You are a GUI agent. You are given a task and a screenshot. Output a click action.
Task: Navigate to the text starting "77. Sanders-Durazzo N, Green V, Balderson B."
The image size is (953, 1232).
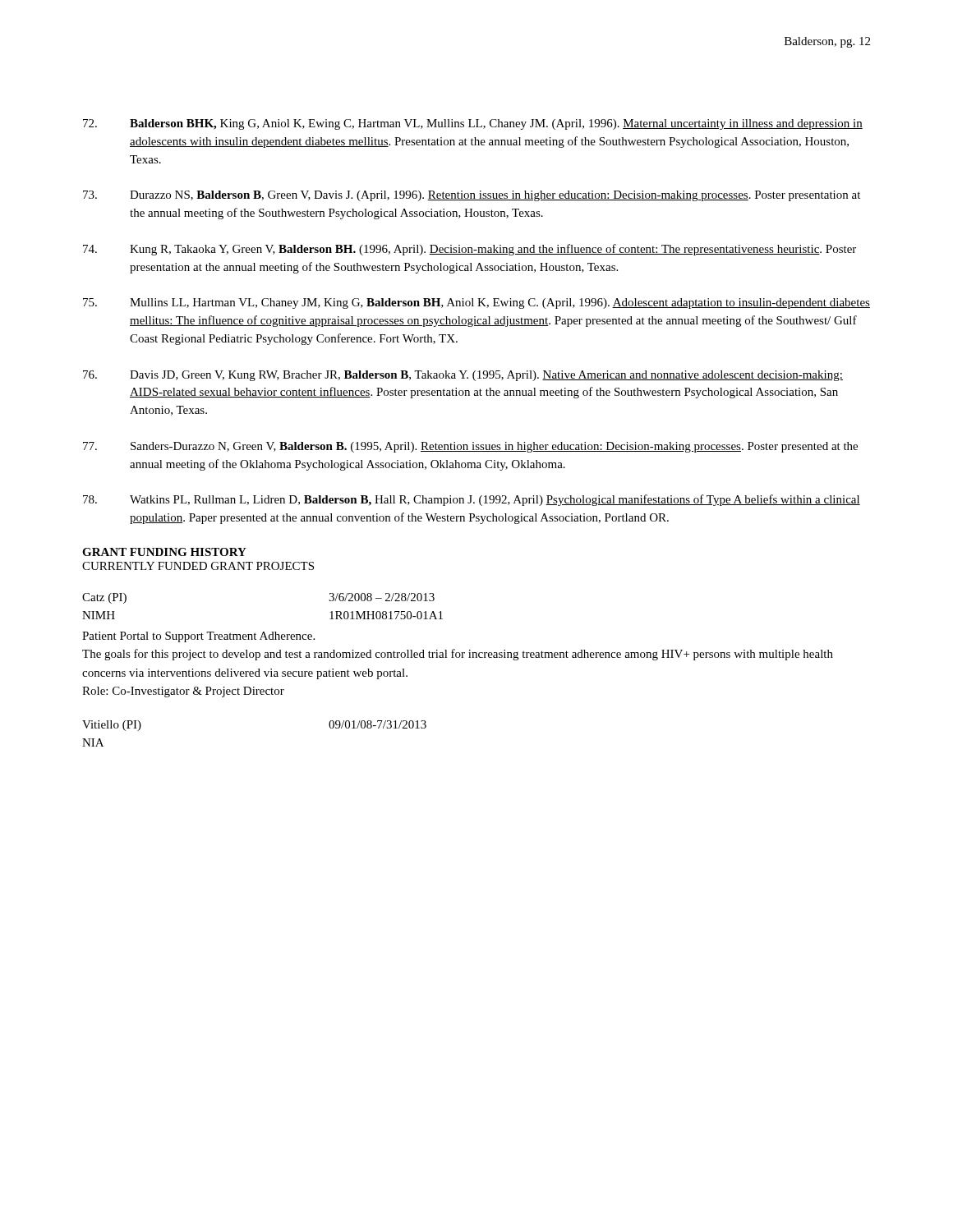coord(476,455)
